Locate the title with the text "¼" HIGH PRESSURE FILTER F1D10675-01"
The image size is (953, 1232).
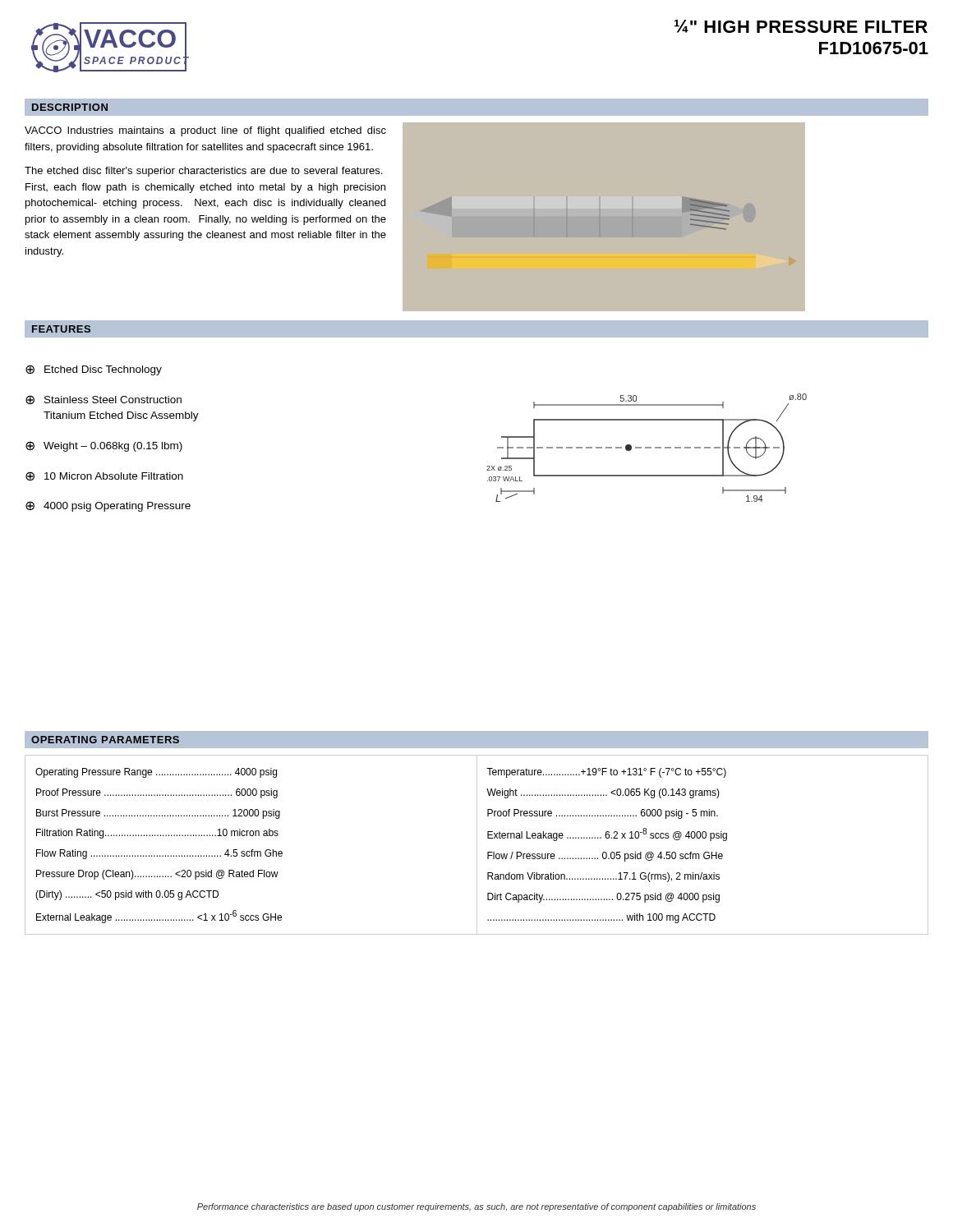pyautogui.click(x=801, y=38)
